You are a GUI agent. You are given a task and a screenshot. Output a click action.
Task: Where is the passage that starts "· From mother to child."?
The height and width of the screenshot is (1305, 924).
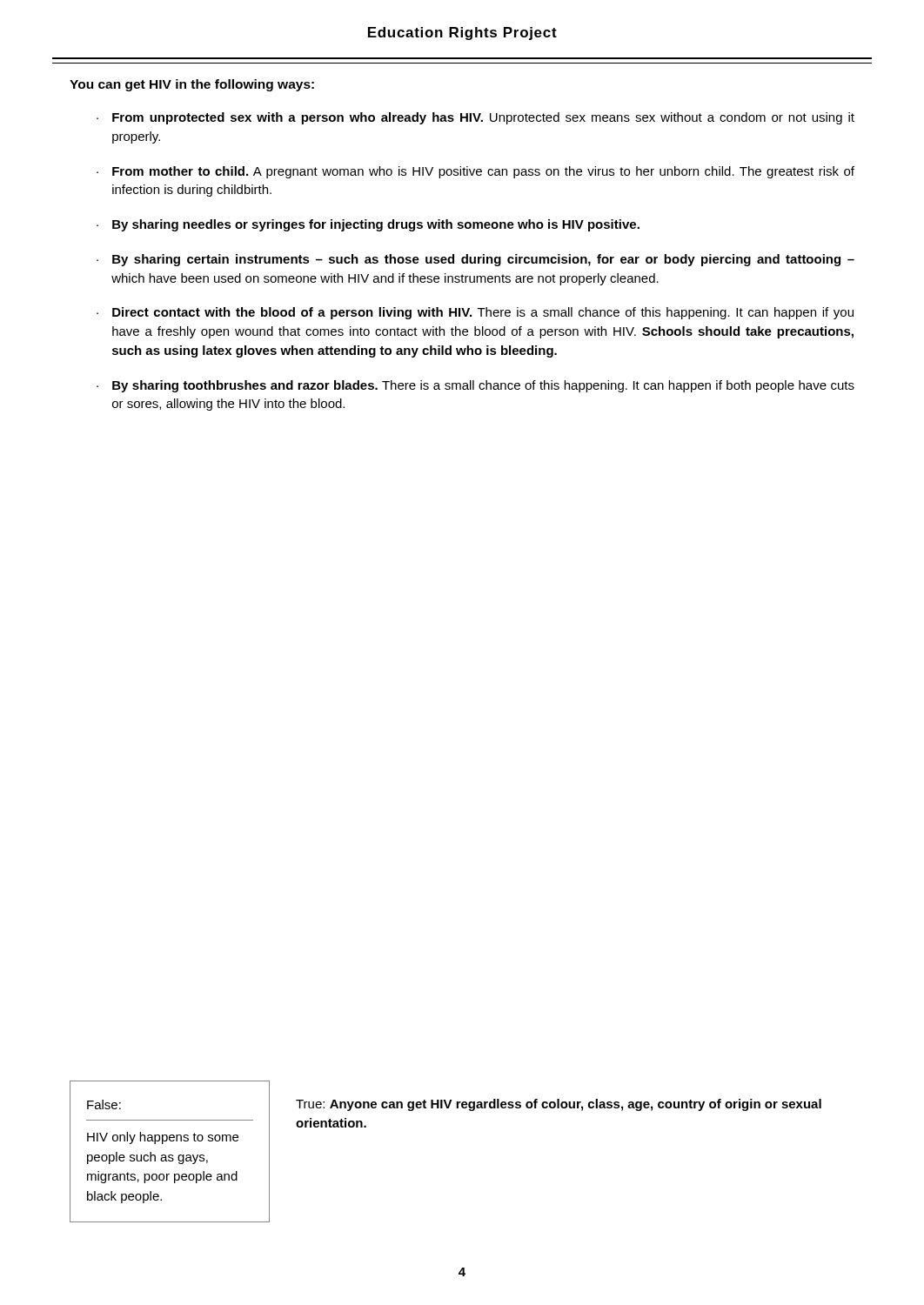[475, 180]
